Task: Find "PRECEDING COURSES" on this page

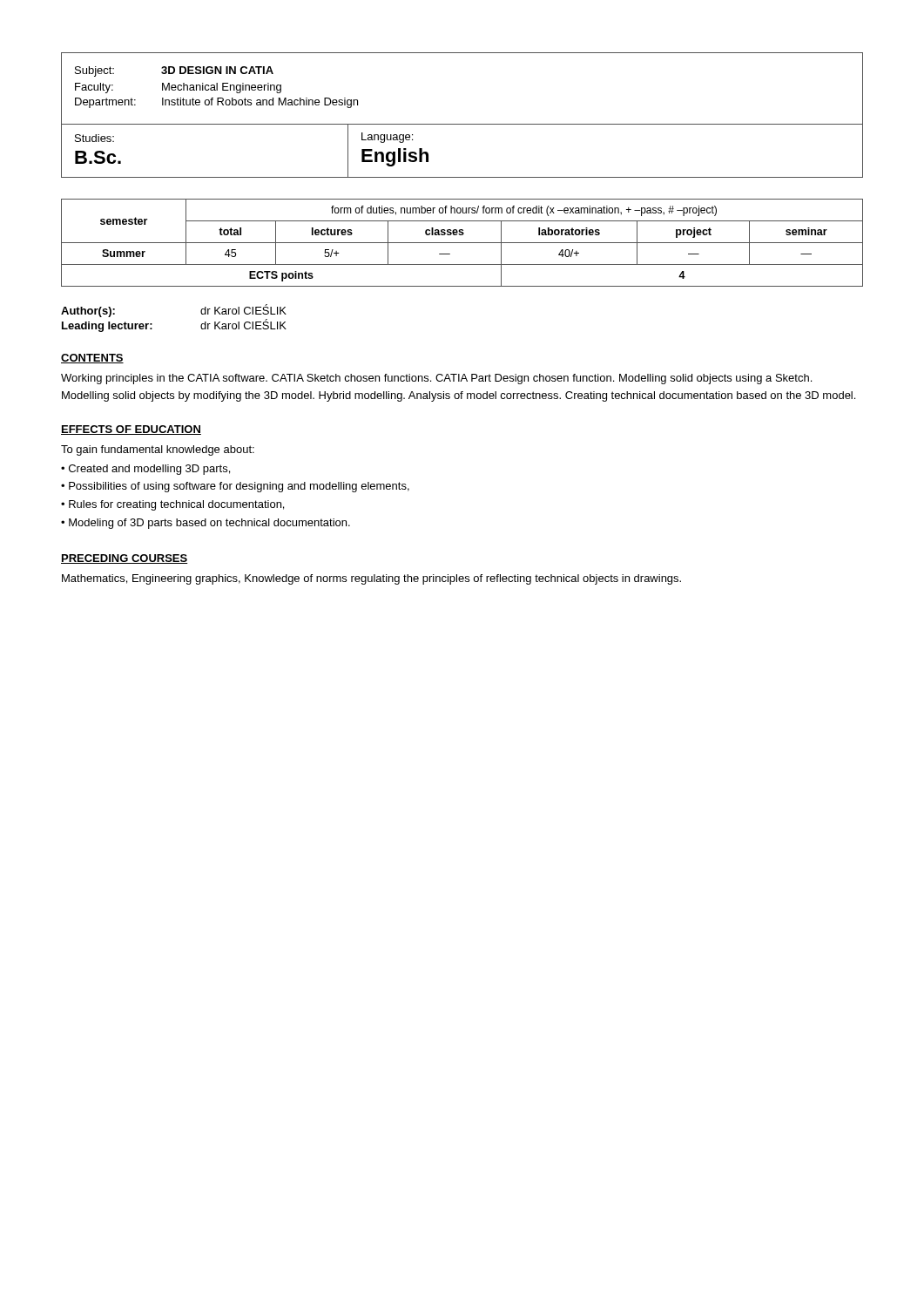Action: 124,558
